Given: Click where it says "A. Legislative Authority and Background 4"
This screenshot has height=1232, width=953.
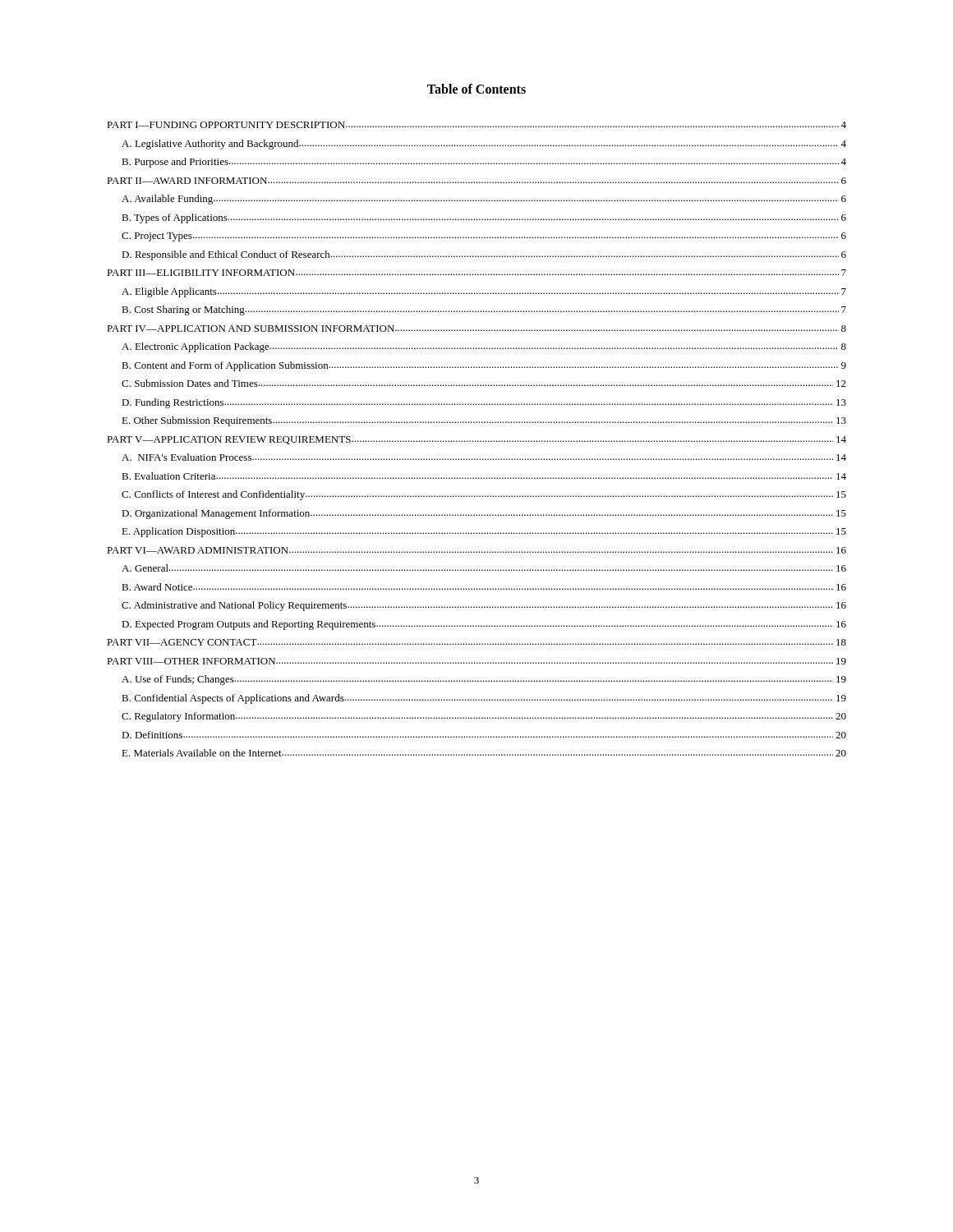Looking at the screenshot, I should [x=476, y=143].
